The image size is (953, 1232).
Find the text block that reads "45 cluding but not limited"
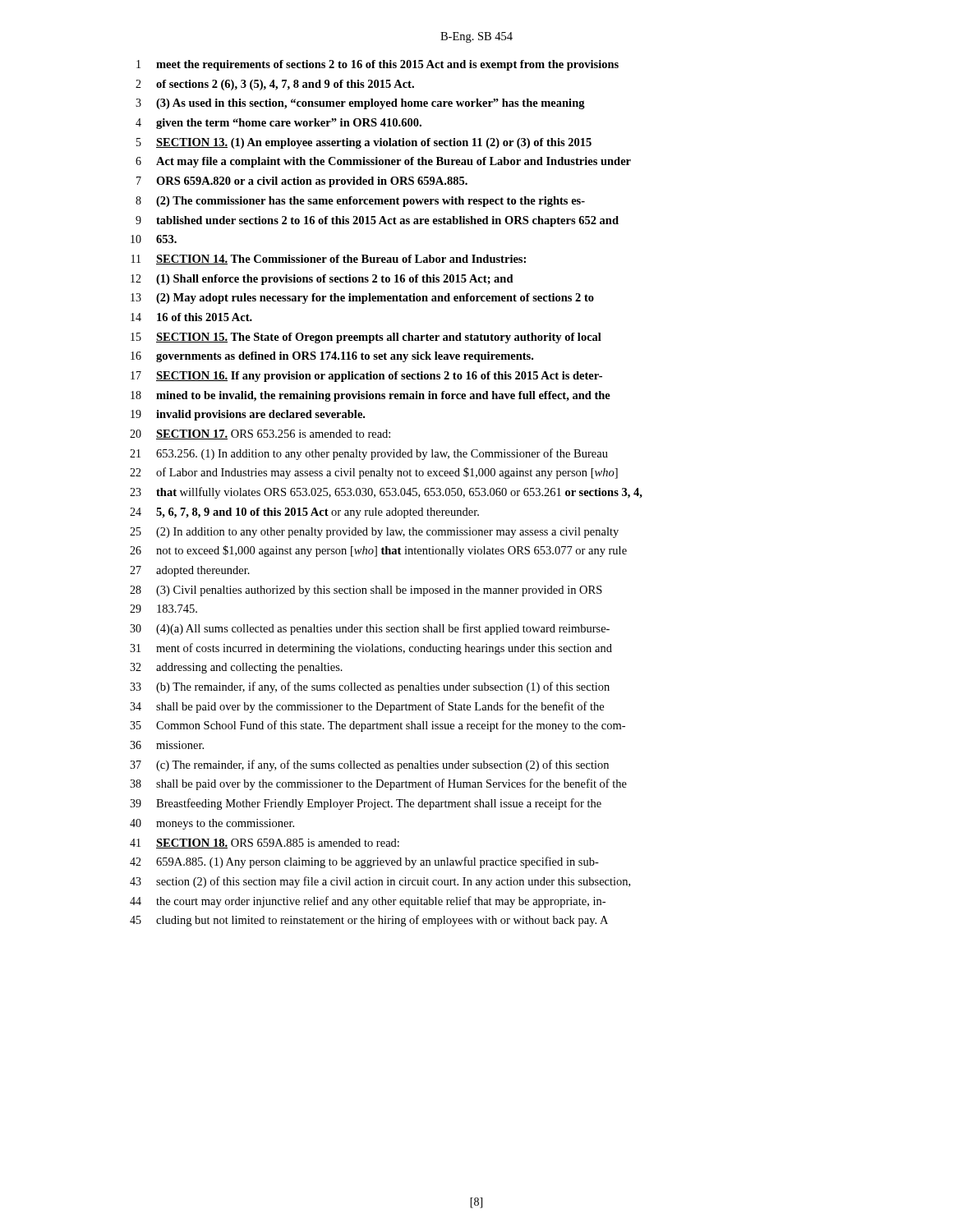point(485,920)
